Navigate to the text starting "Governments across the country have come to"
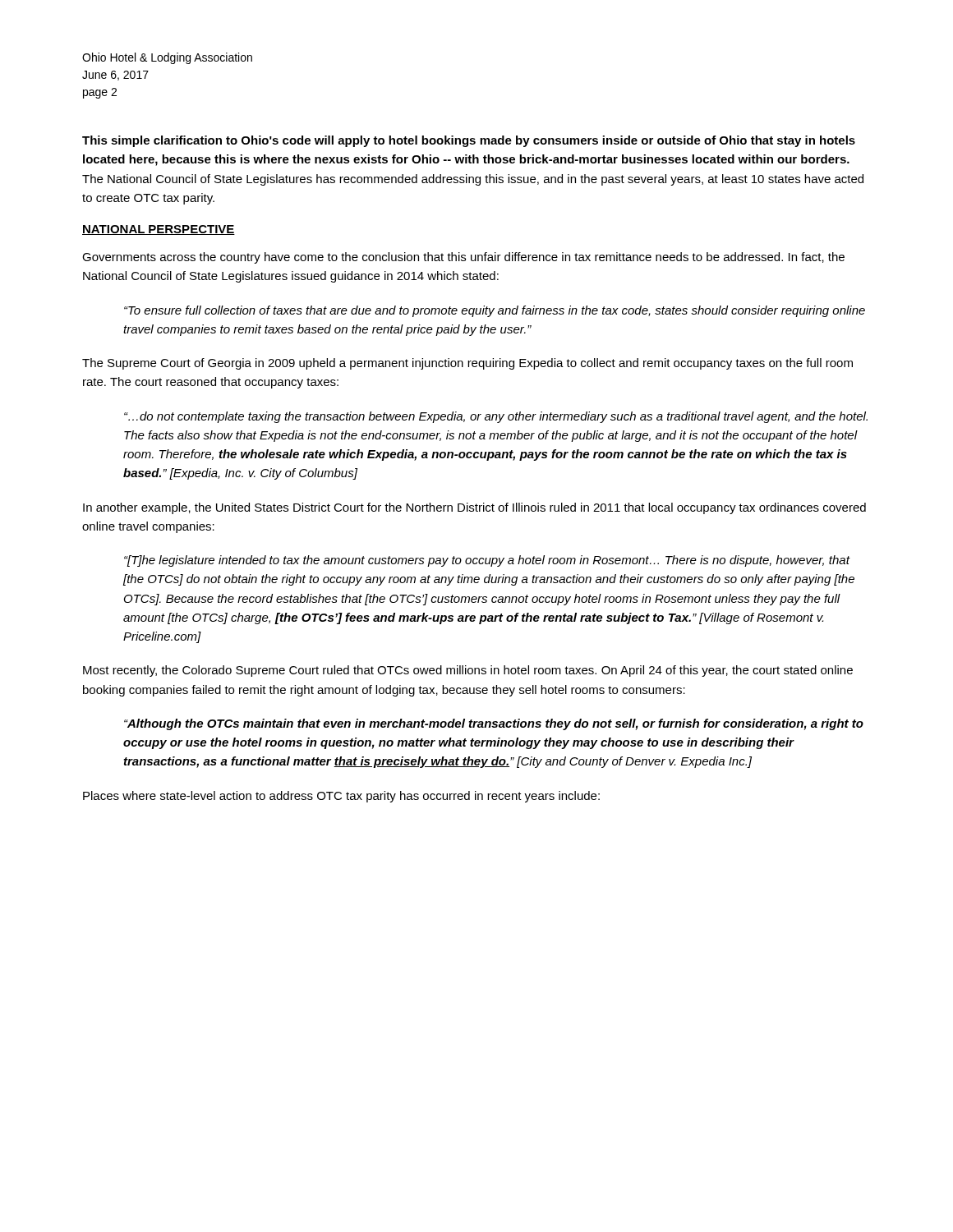 pos(464,266)
